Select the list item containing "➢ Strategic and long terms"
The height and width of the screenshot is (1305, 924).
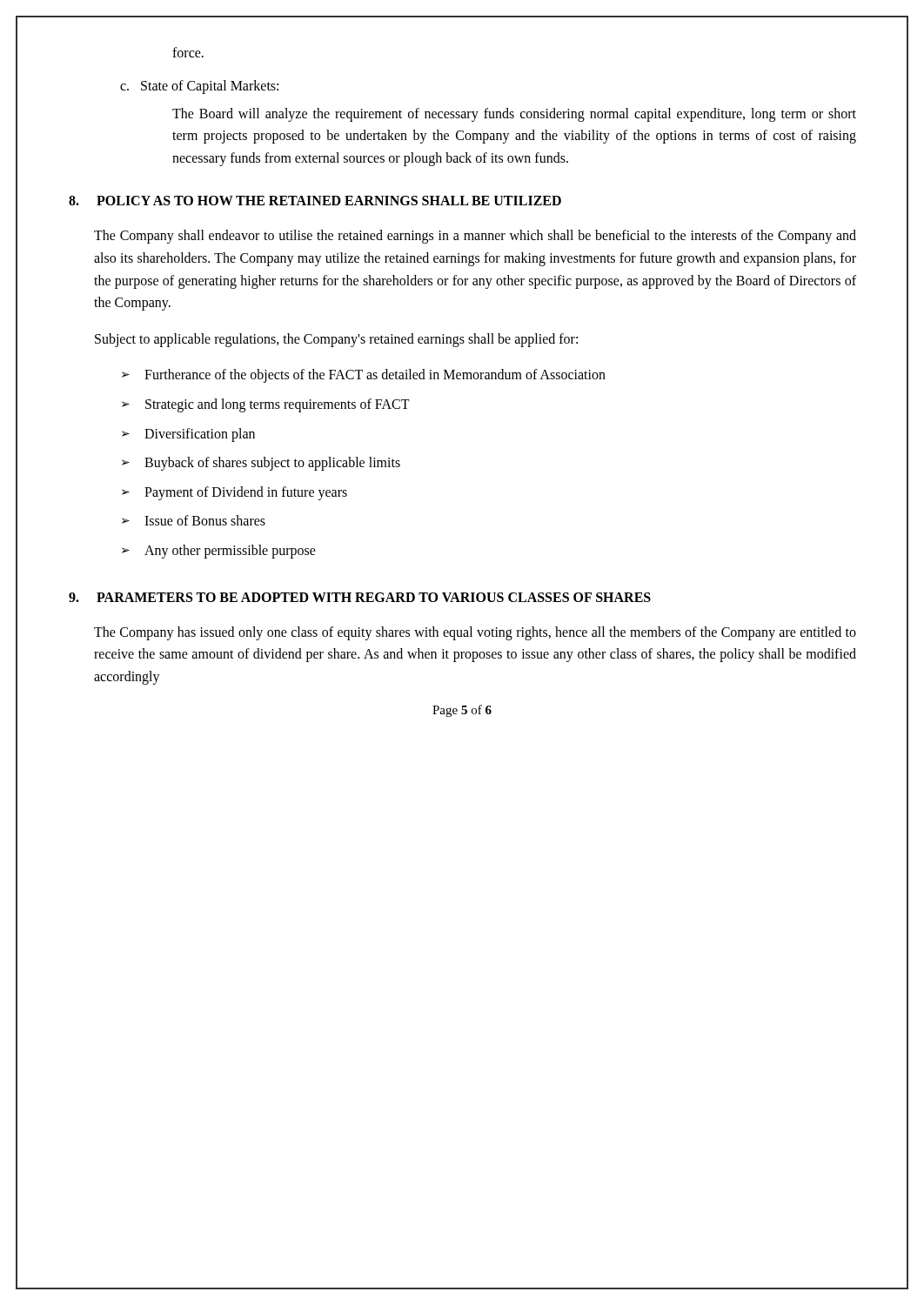[266, 405]
